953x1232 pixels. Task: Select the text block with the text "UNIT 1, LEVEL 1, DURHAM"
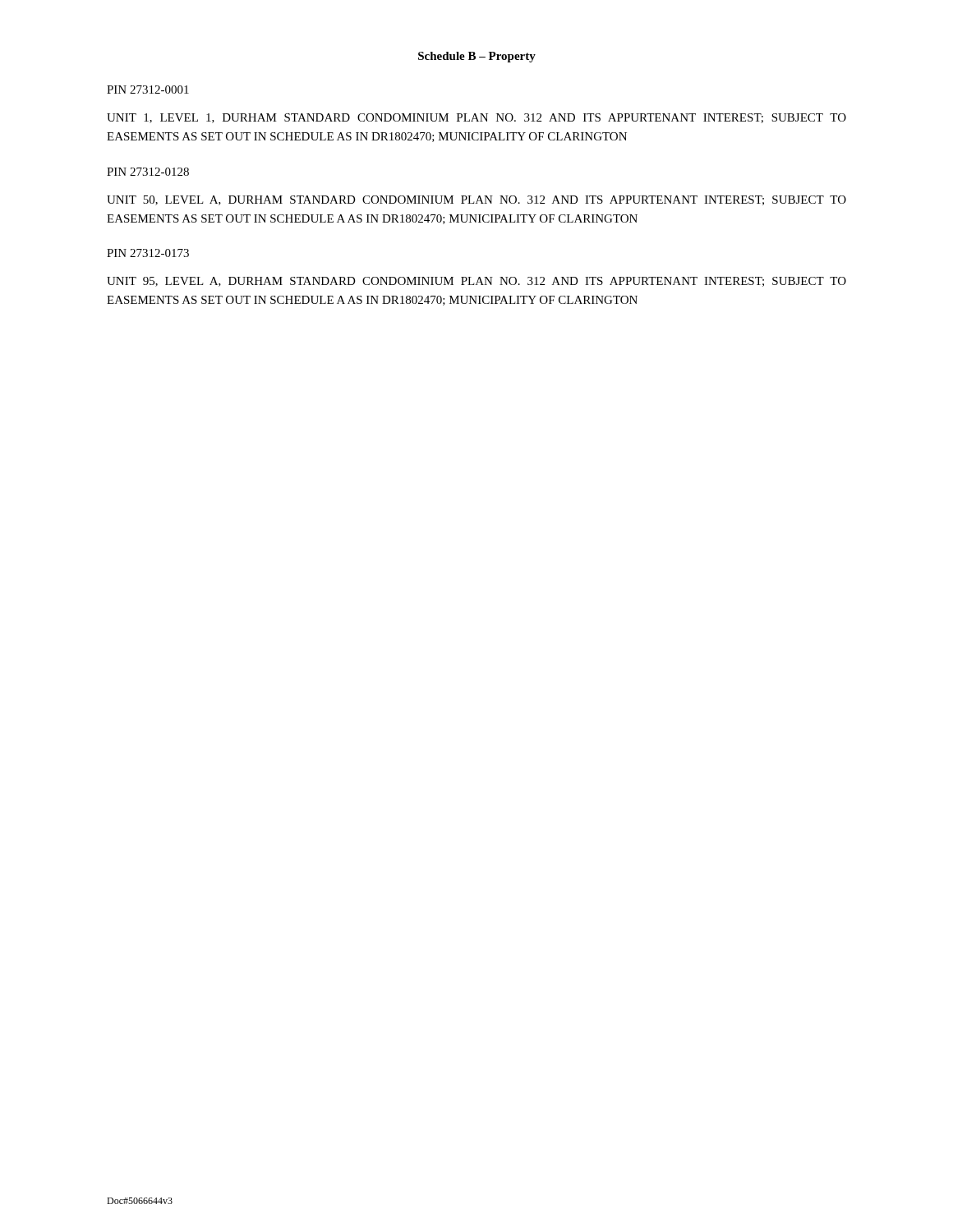[476, 127]
